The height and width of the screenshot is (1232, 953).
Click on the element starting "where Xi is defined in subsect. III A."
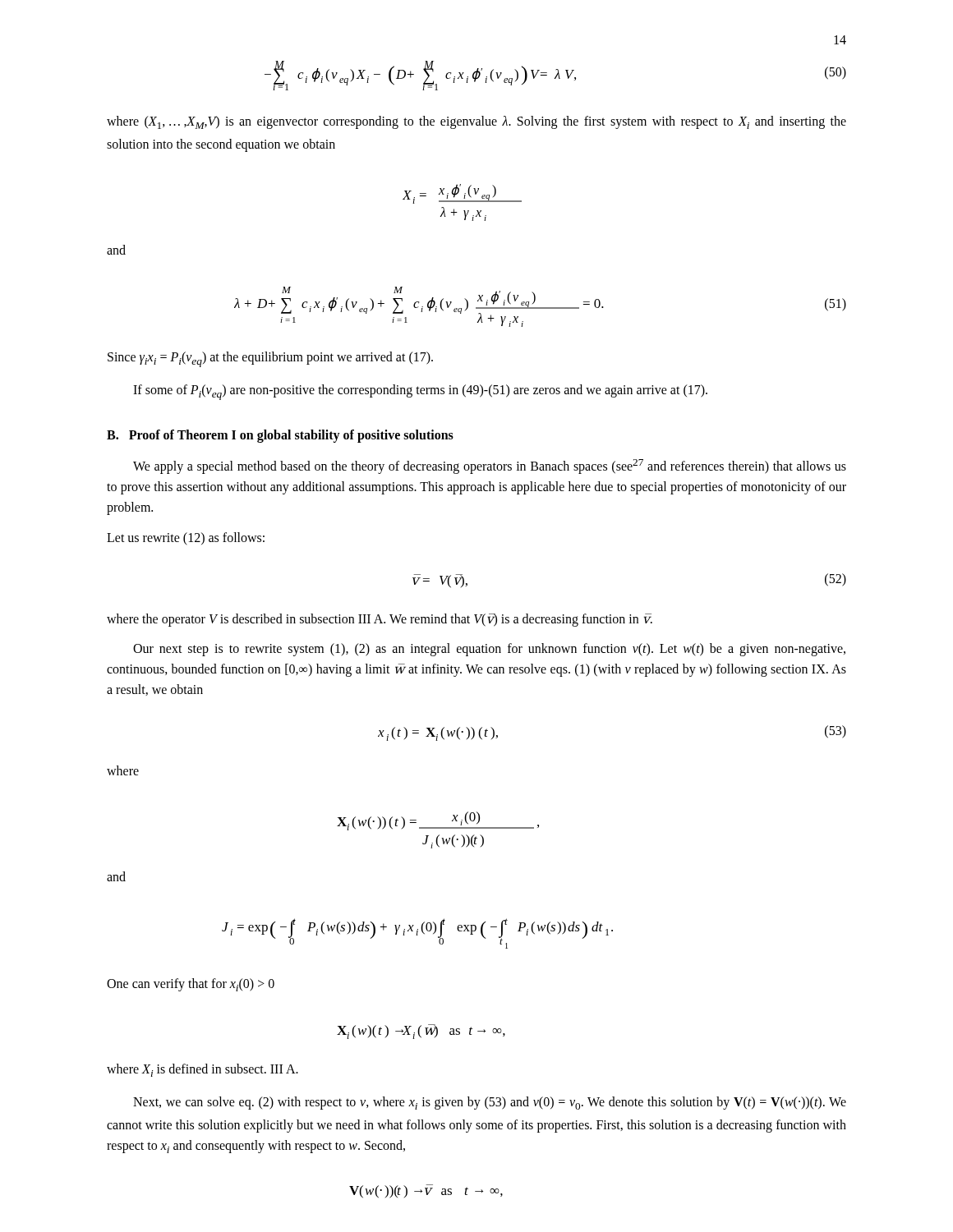point(203,1071)
